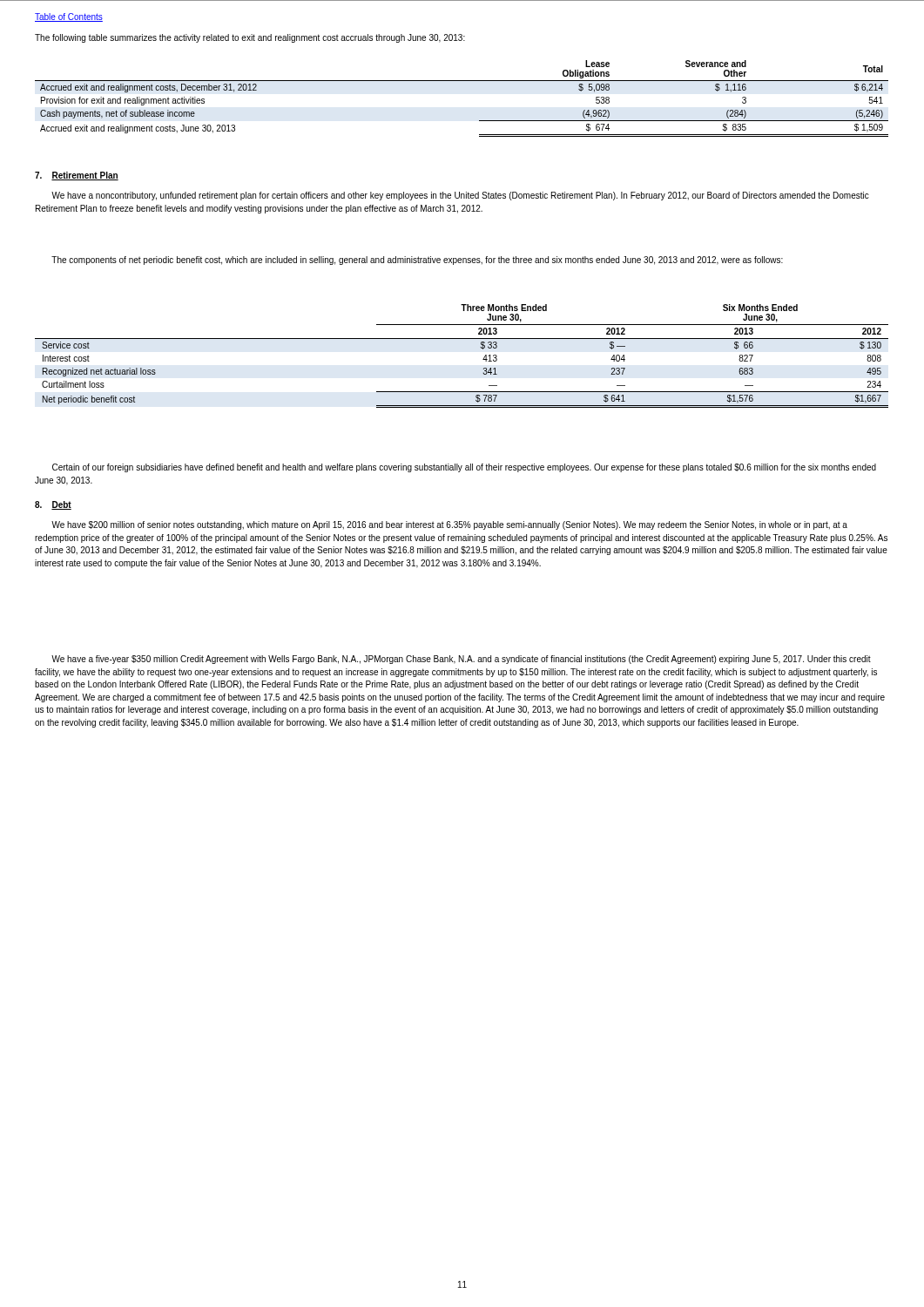The image size is (924, 1307).
Task: Find the passage starting "8. Debt"
Action: pos(53,505)
